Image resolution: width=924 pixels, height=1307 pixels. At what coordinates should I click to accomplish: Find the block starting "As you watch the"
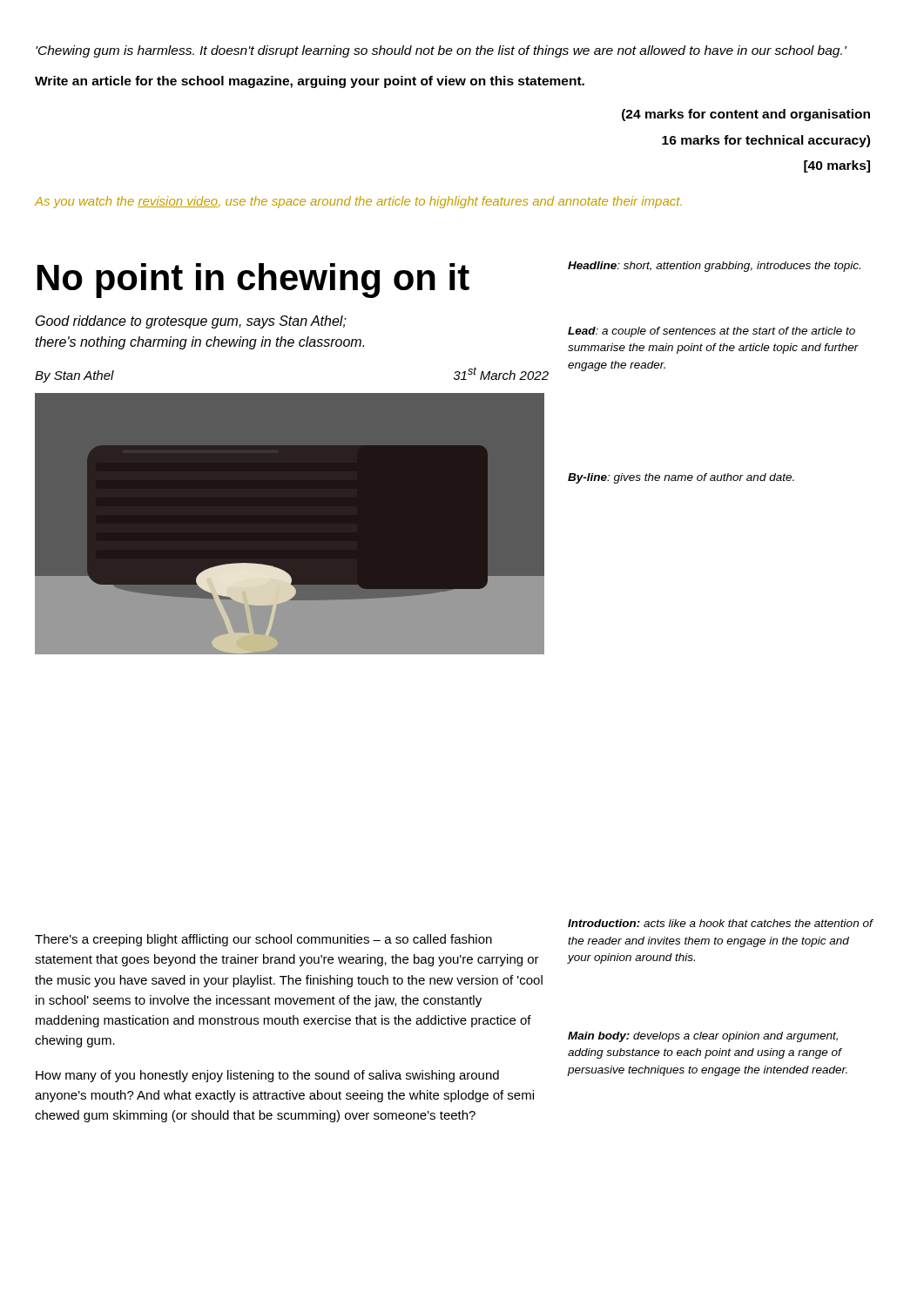(x=457, y=200)
